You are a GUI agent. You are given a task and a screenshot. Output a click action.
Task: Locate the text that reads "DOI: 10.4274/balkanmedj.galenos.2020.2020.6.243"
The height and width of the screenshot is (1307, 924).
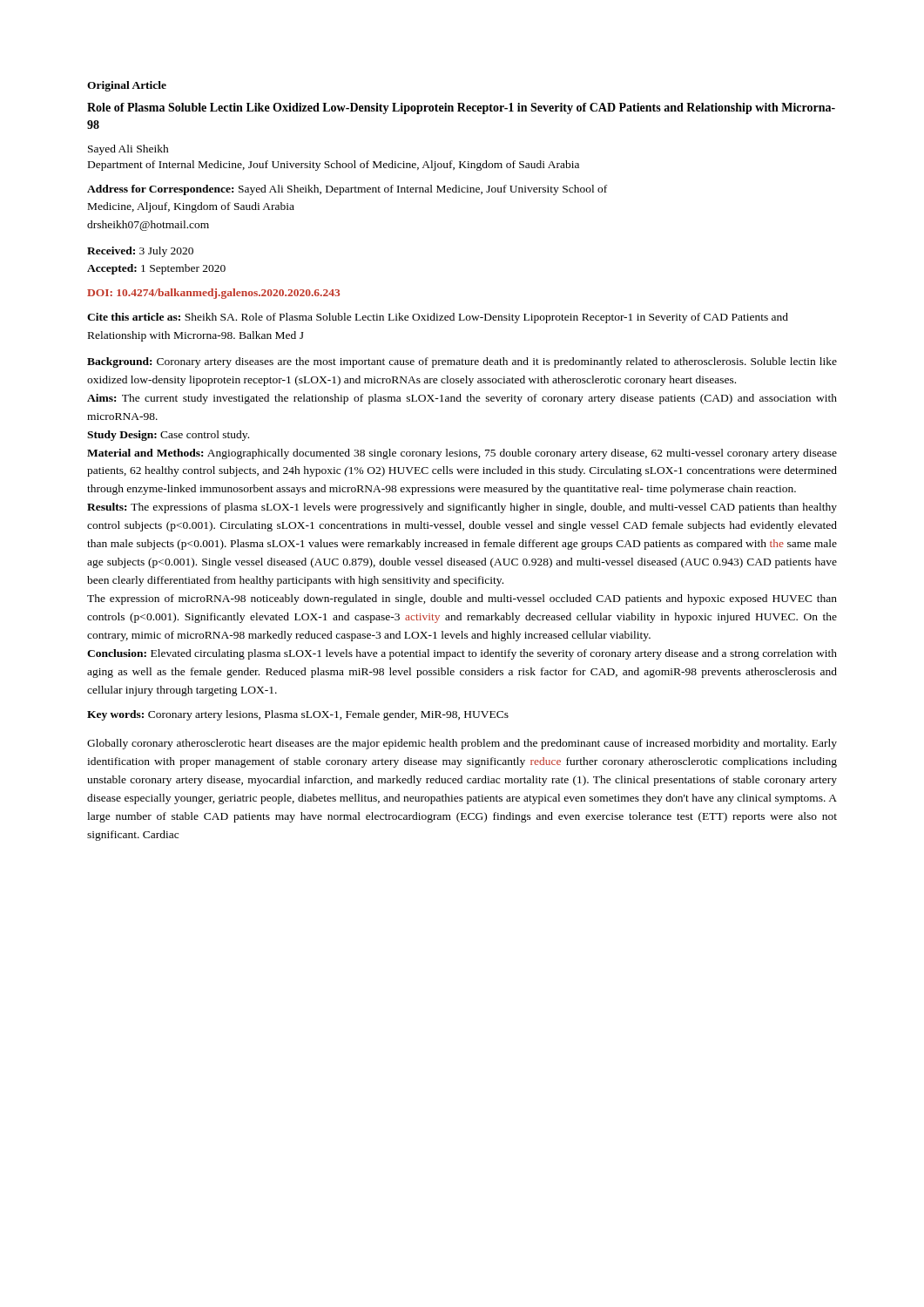pos(214,293)
